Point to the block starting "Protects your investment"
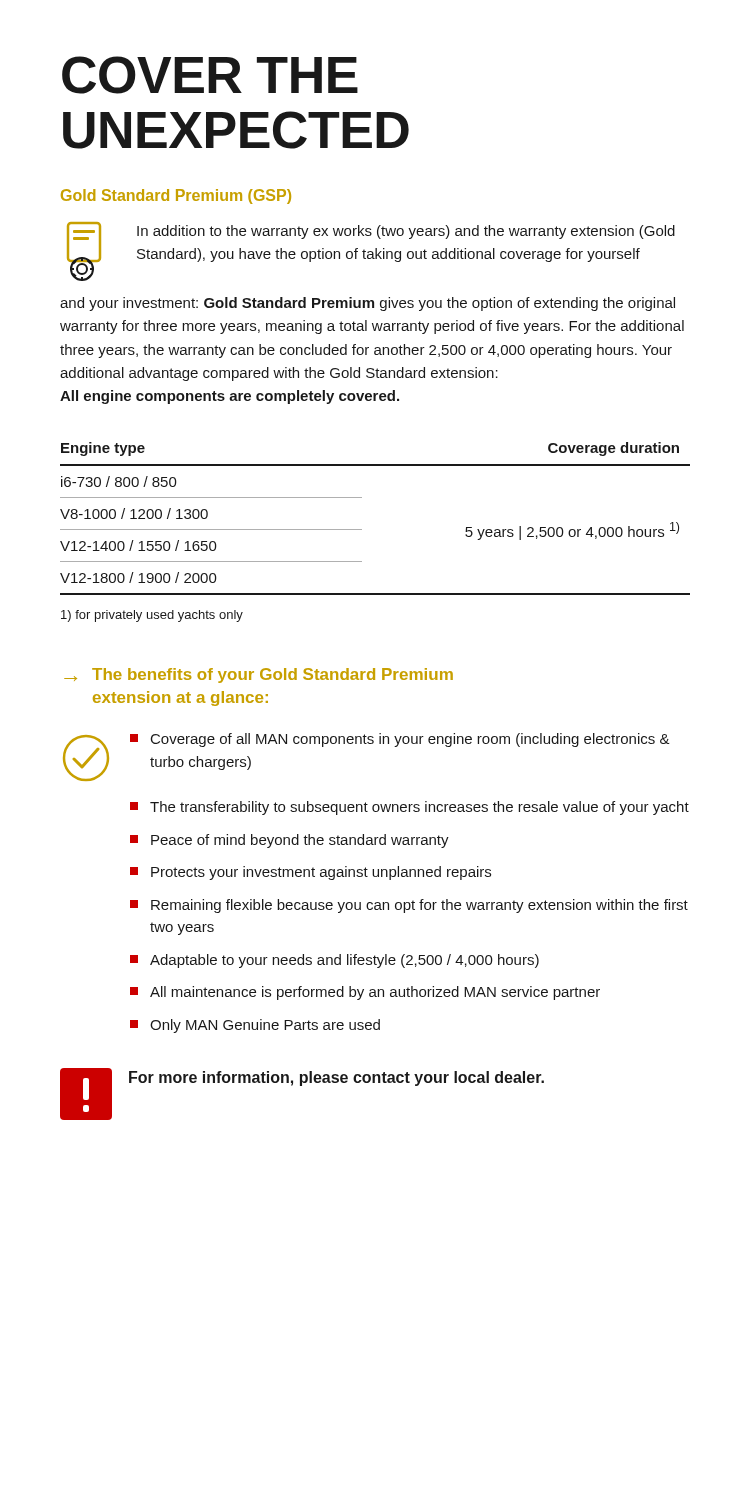Screen dimensions: 1500x750 click(410, 873)
